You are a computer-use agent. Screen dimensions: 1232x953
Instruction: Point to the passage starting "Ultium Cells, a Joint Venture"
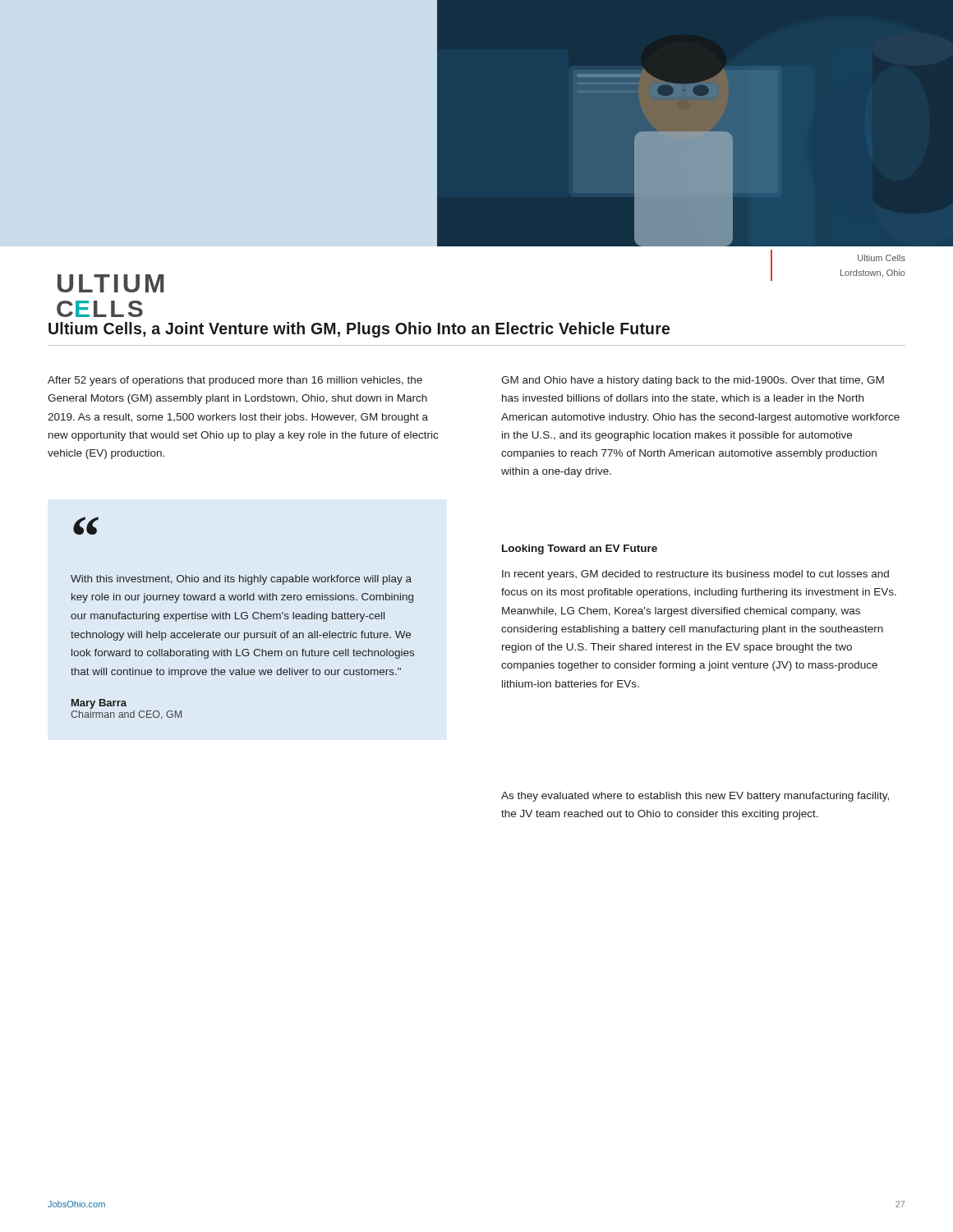[359, 329]
